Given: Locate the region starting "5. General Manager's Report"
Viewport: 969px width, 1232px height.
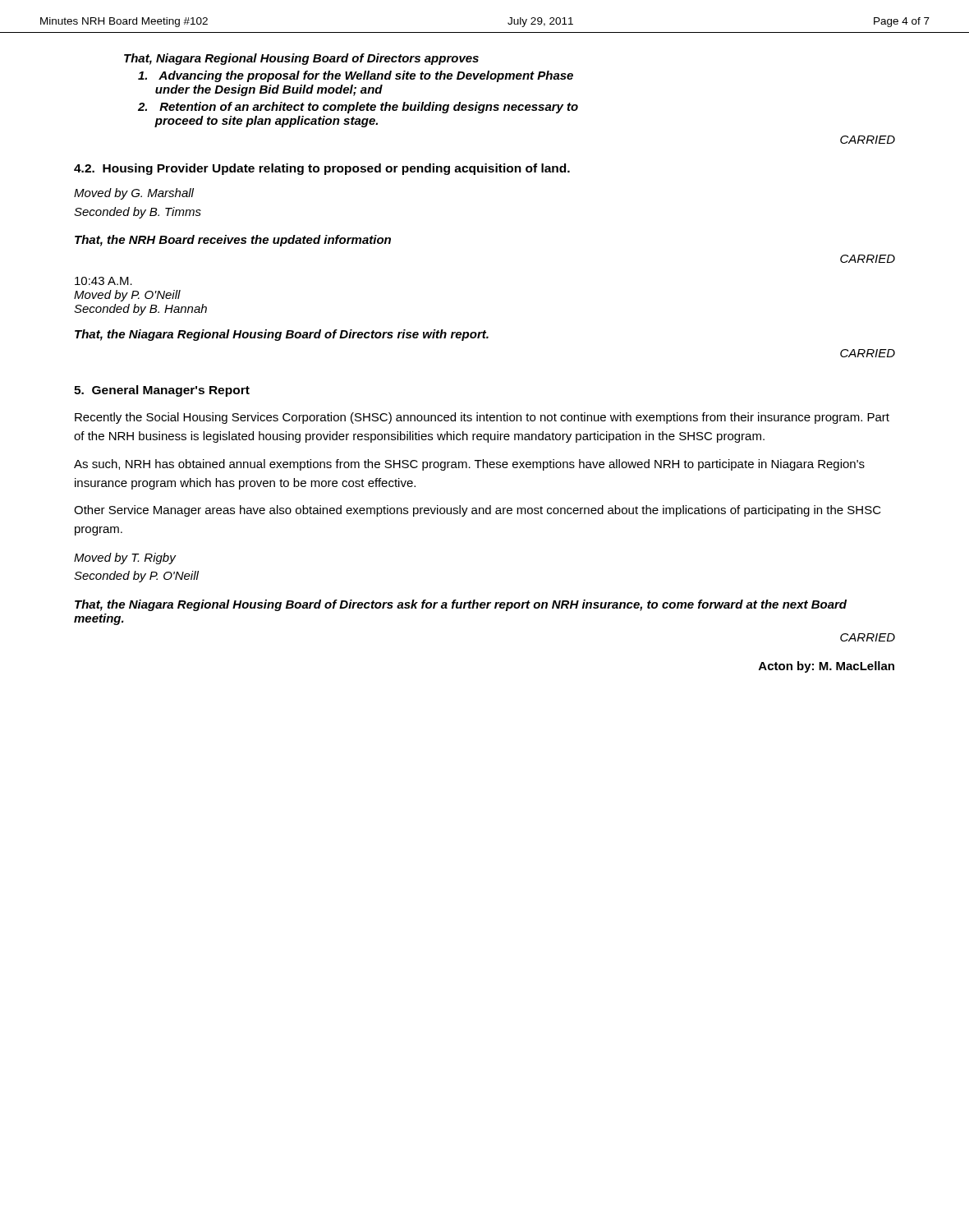Looking at the screenshot, I should click(162, 390).
